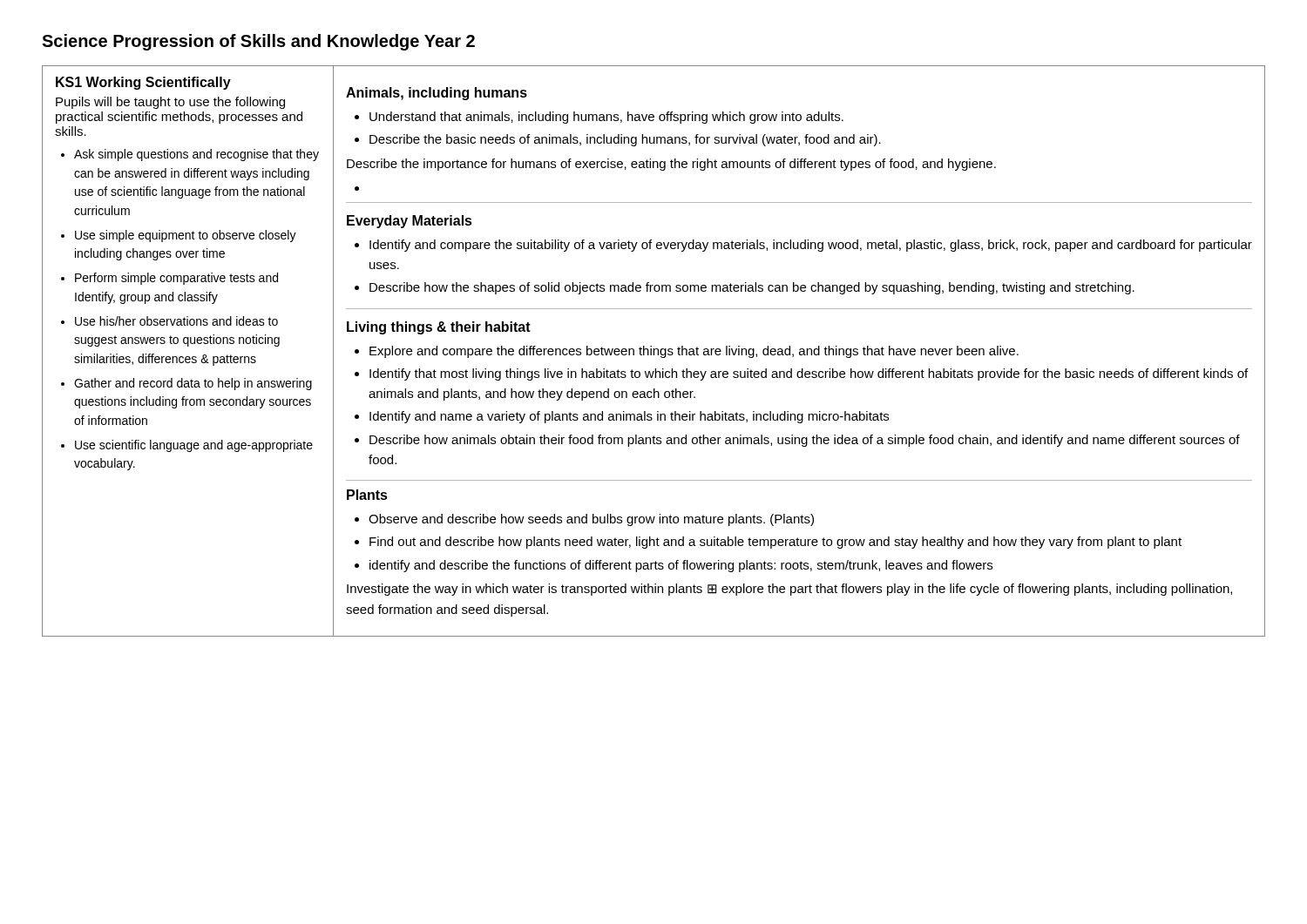Click on the title with the text "Science Progression of"
The image size is (1307, 924).
tap(259, 41)
